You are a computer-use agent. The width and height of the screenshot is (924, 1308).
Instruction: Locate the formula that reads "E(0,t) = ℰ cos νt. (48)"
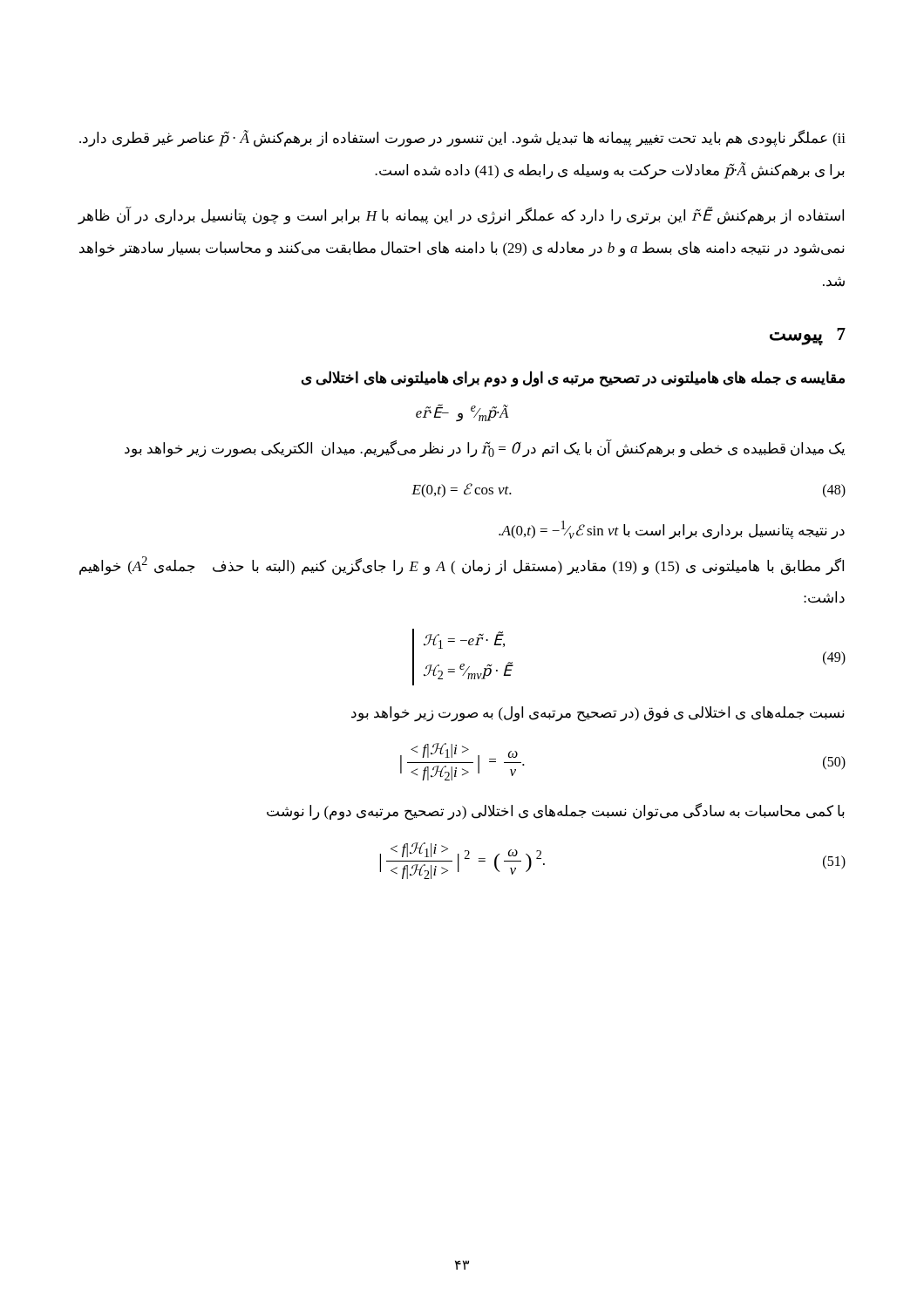[467, 490]
